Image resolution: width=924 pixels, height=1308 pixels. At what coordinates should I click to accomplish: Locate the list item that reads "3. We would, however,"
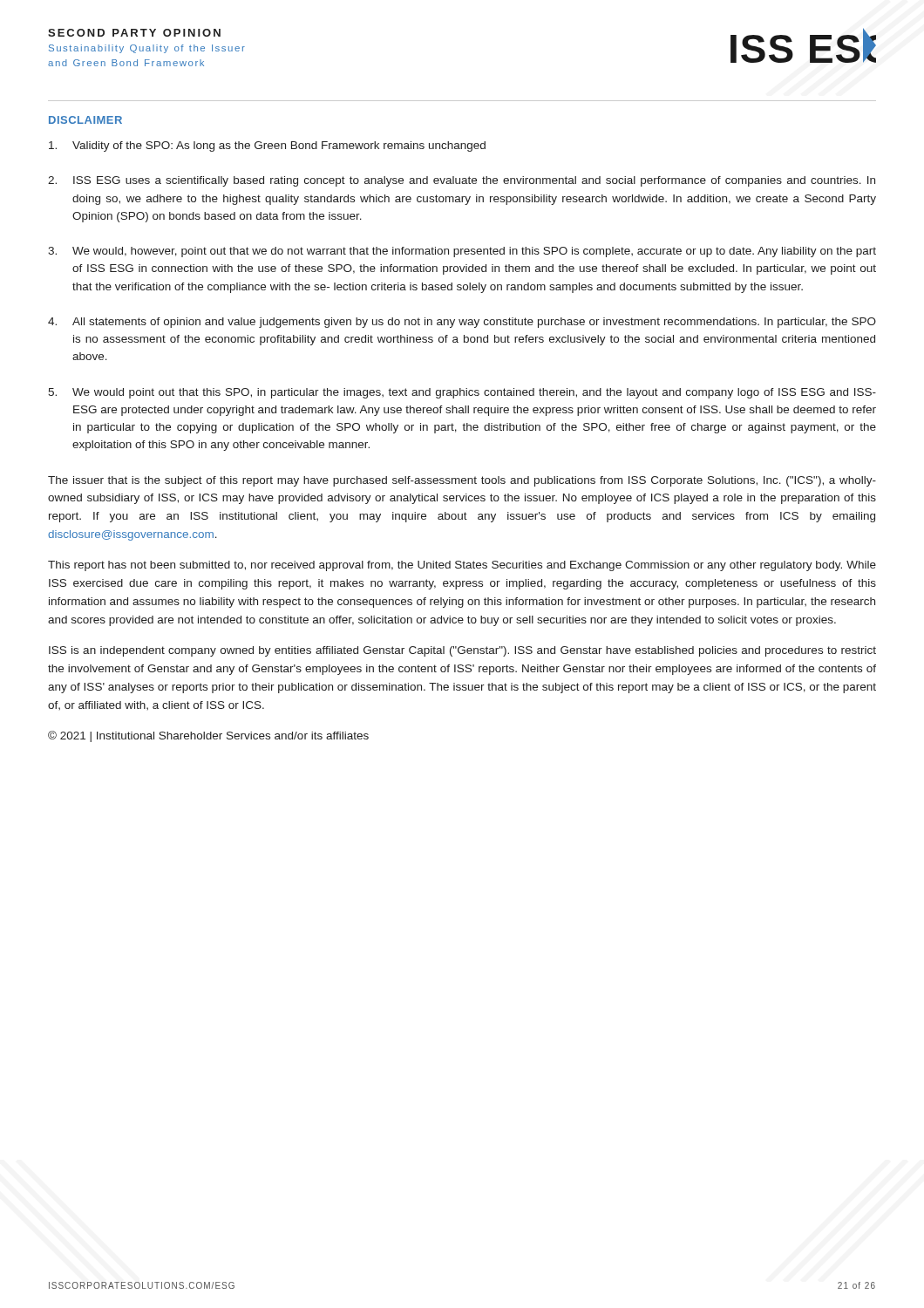(462, 269)
